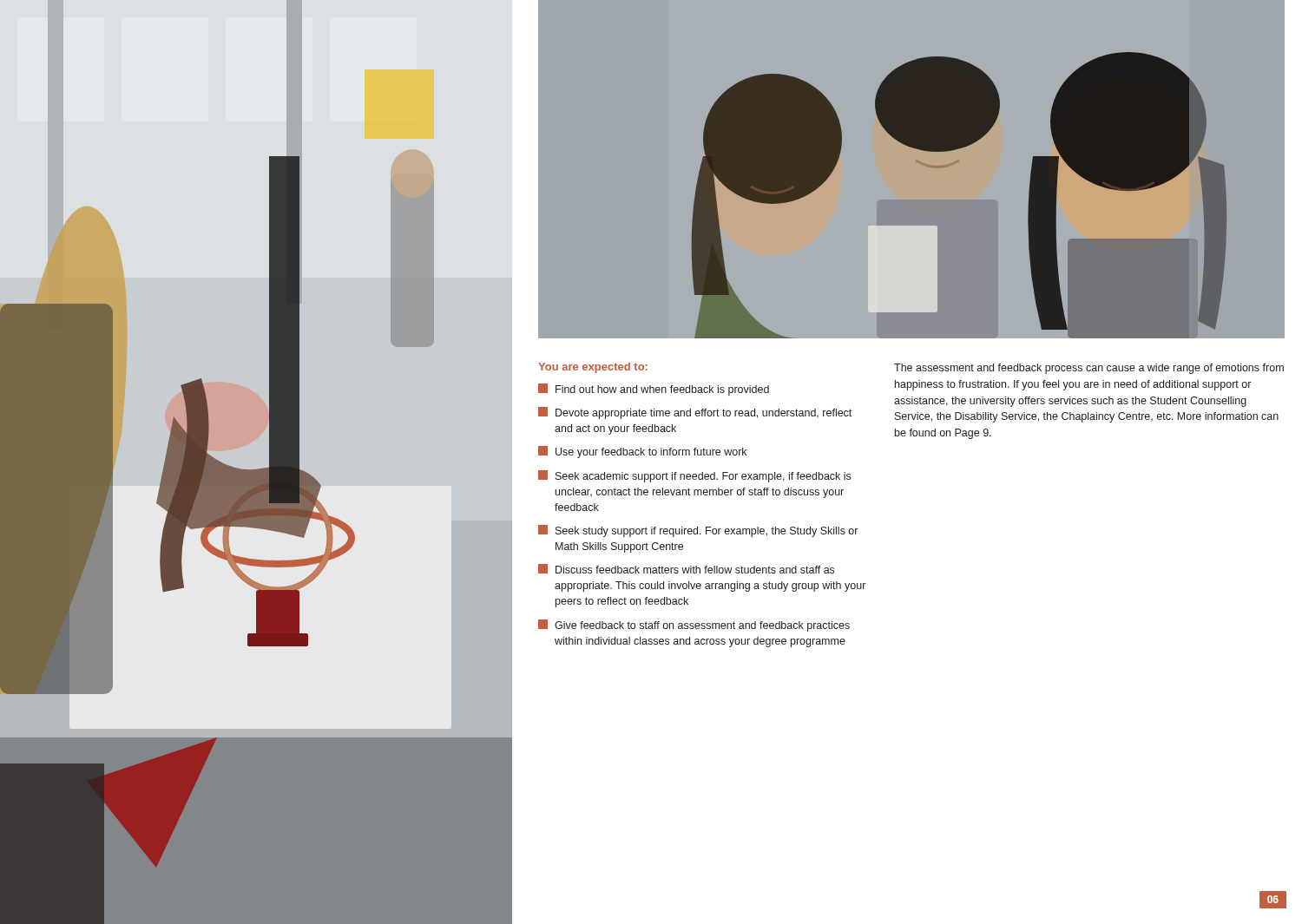Navigate to the passage starting "Use your feedback to inform future work"
This screenshot has width=1302, height=924.
(x=703, y=452)
